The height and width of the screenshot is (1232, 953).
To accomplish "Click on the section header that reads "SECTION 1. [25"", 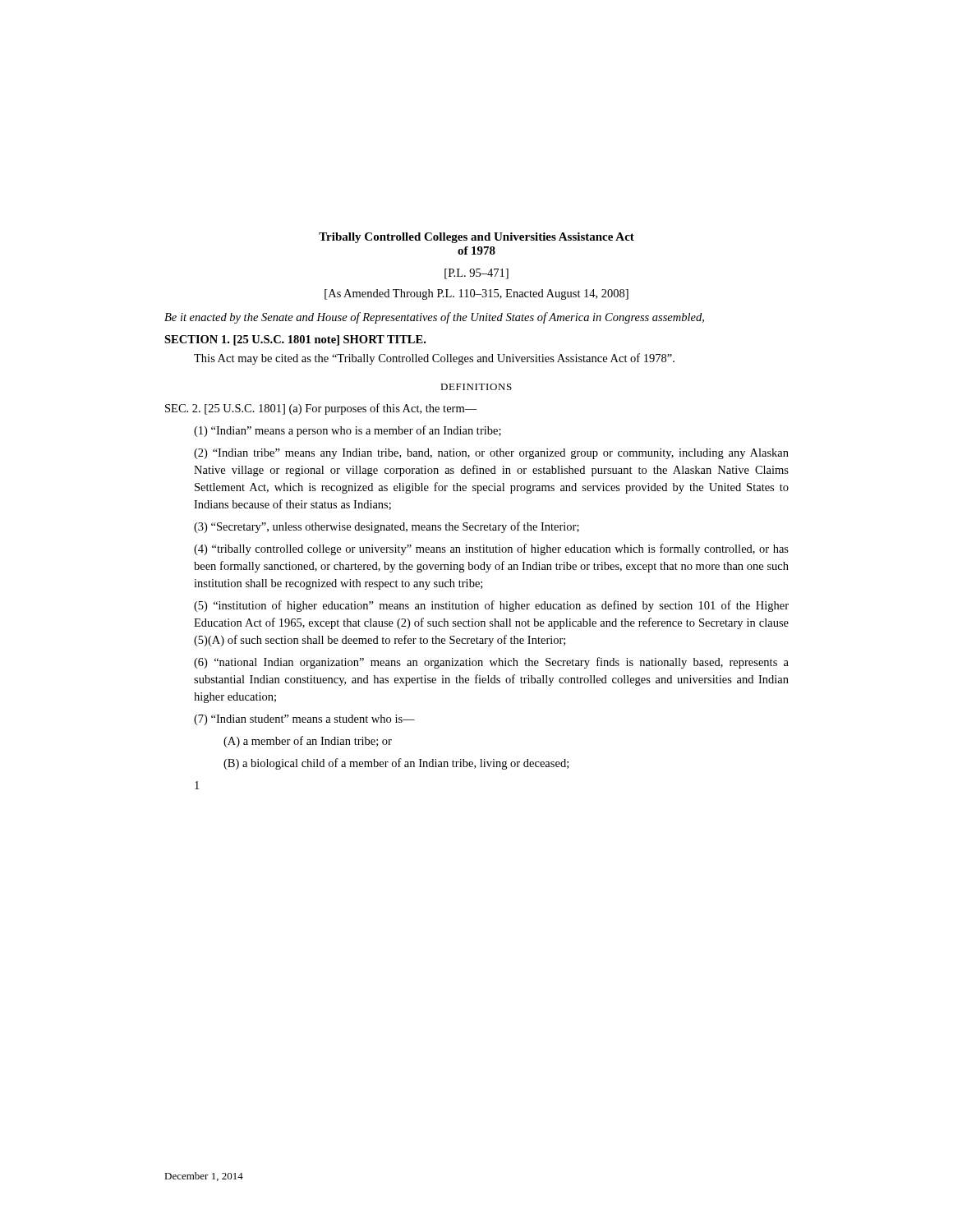I will (295, 339).
